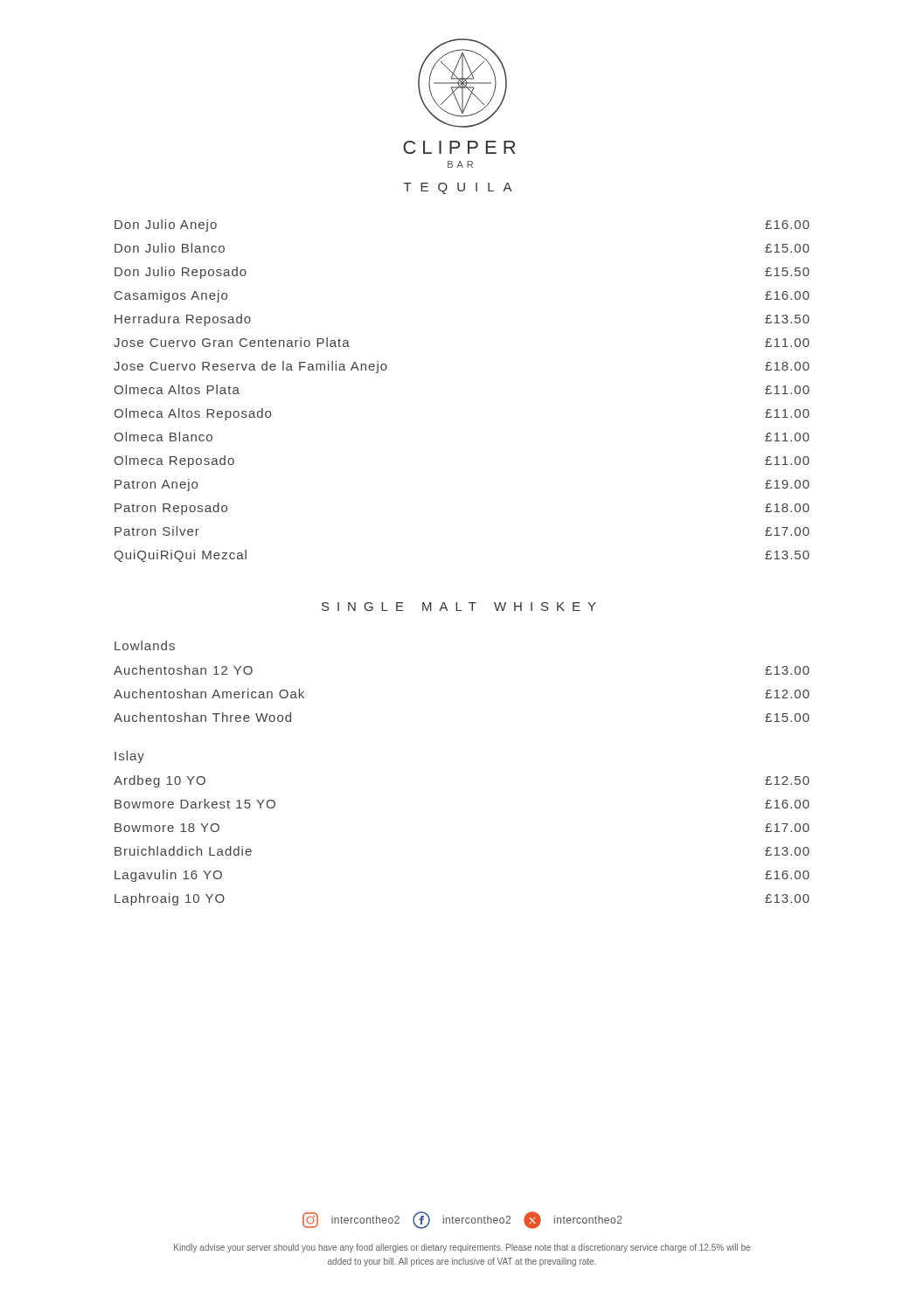Click on the list item that reads "Patron Silver £17.00"
The height and width of the screenshot is (1311, 924).
pyautogui.click(x=152, y=530)
